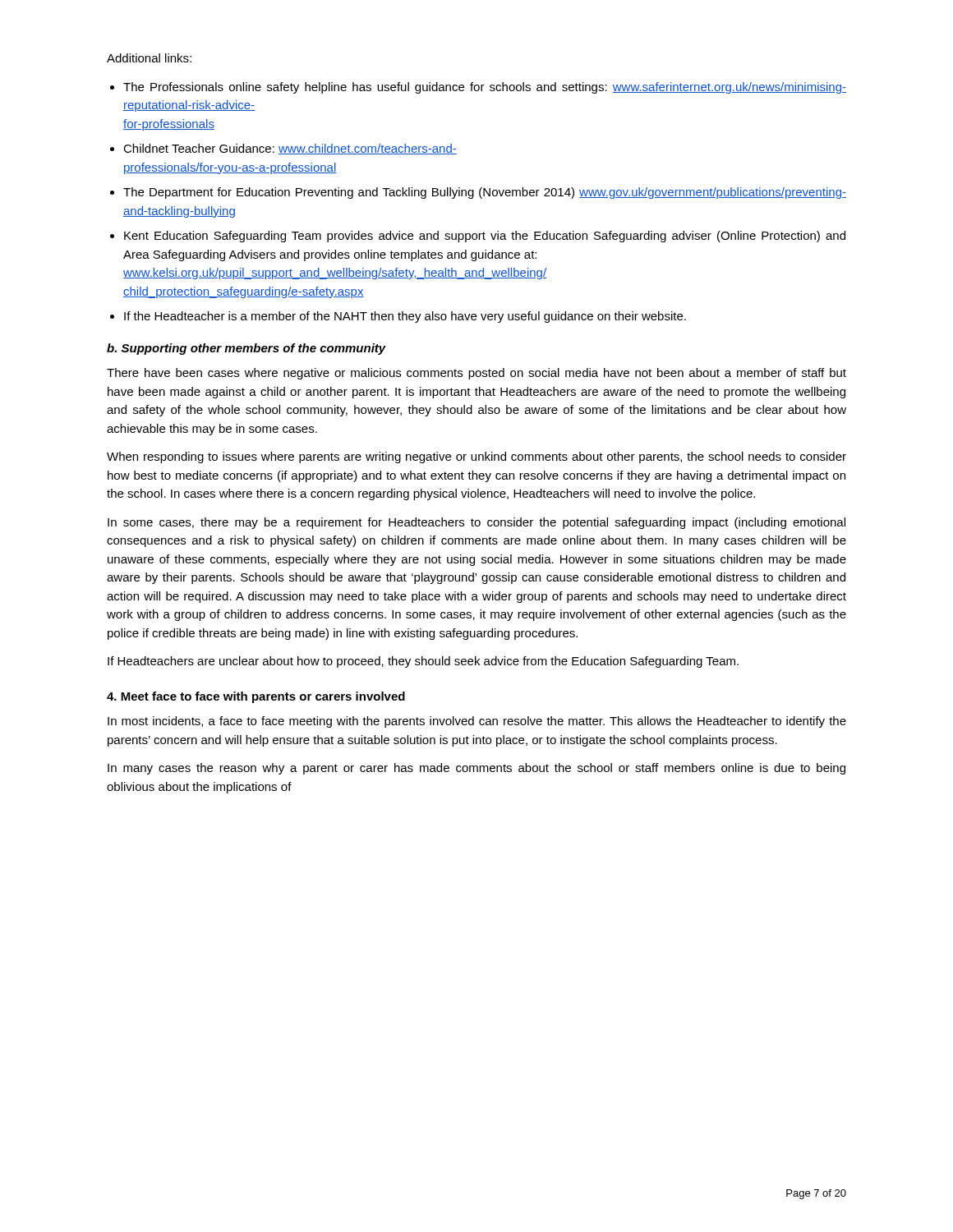Click on the text block that reads "In some cases, there may be a requirement"
The image size is (953, 1232).
pyautogui.click(x=476, y=577)
